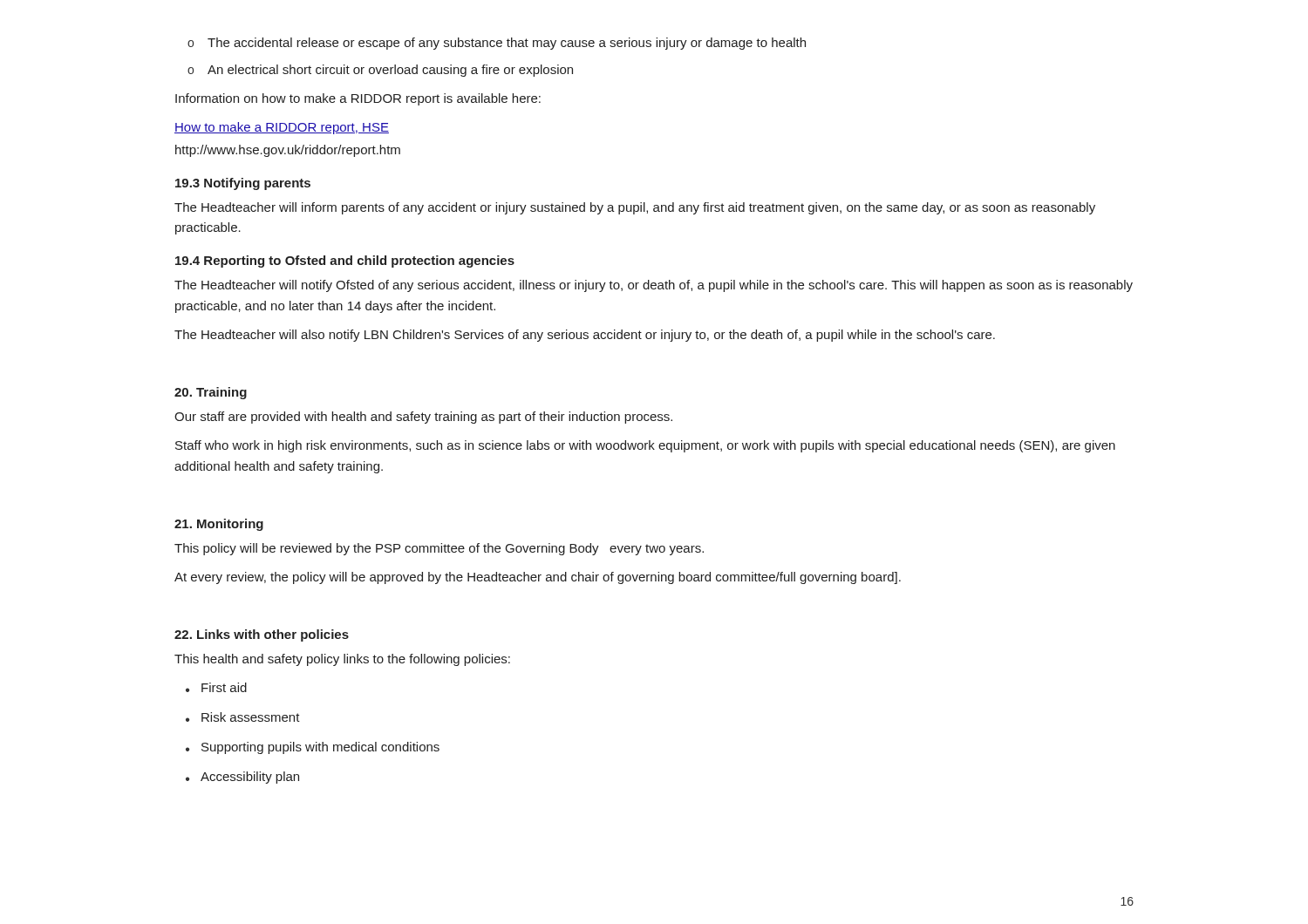
Task: Click on the text block with the text "This health and safety policy links to"
Action: coord(343,659)
